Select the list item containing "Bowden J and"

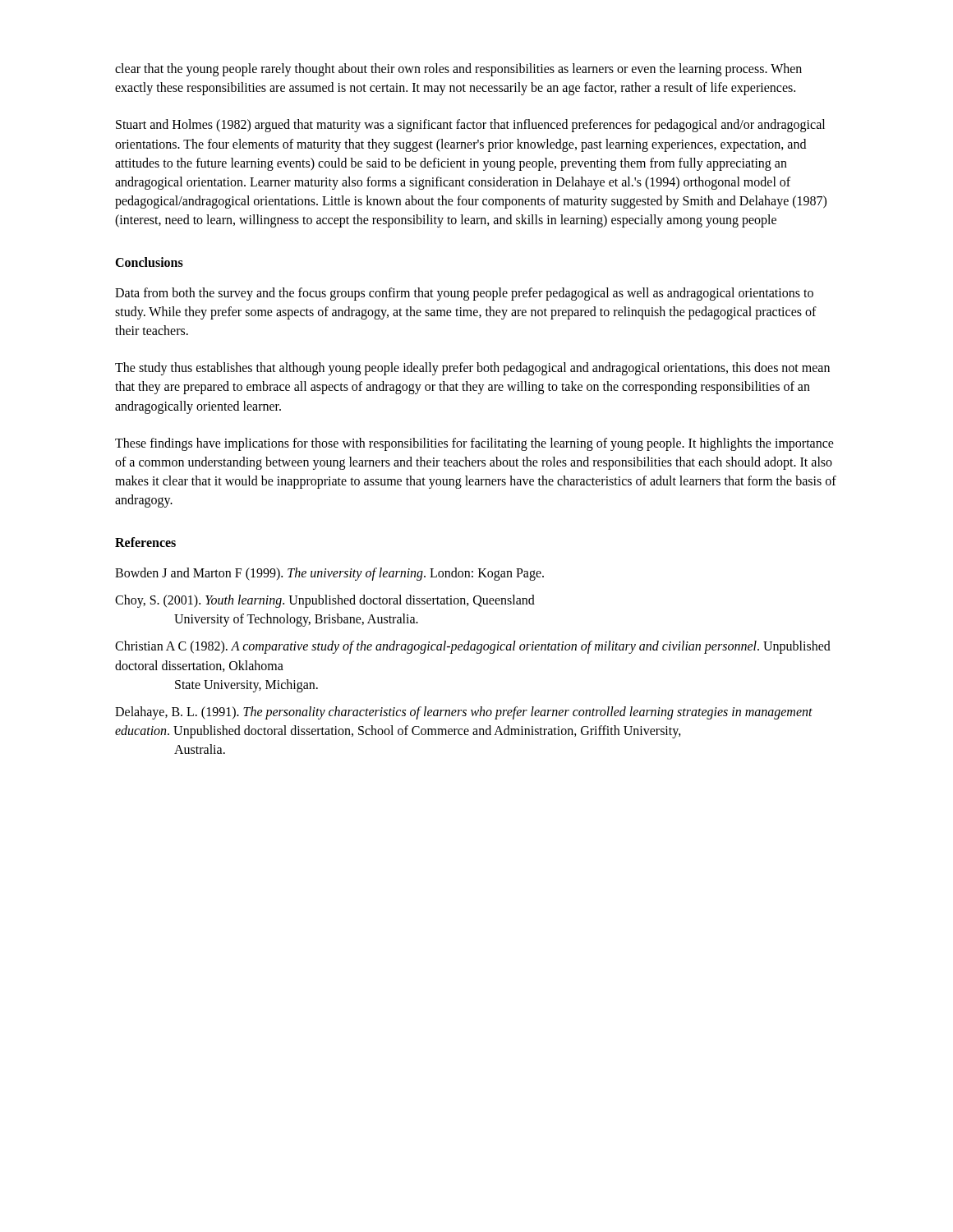coord(330,573)
